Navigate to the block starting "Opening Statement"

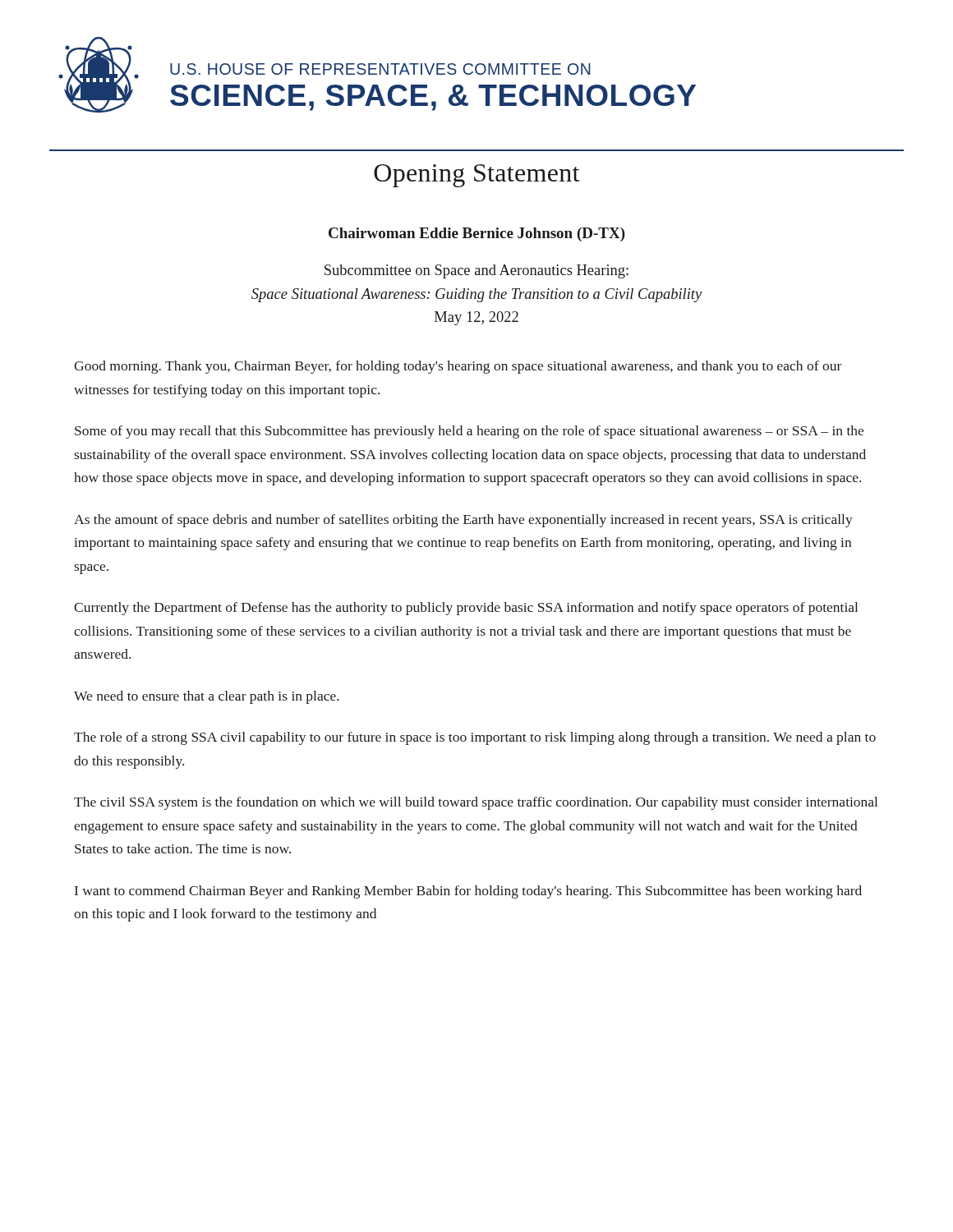click(476, 172)
